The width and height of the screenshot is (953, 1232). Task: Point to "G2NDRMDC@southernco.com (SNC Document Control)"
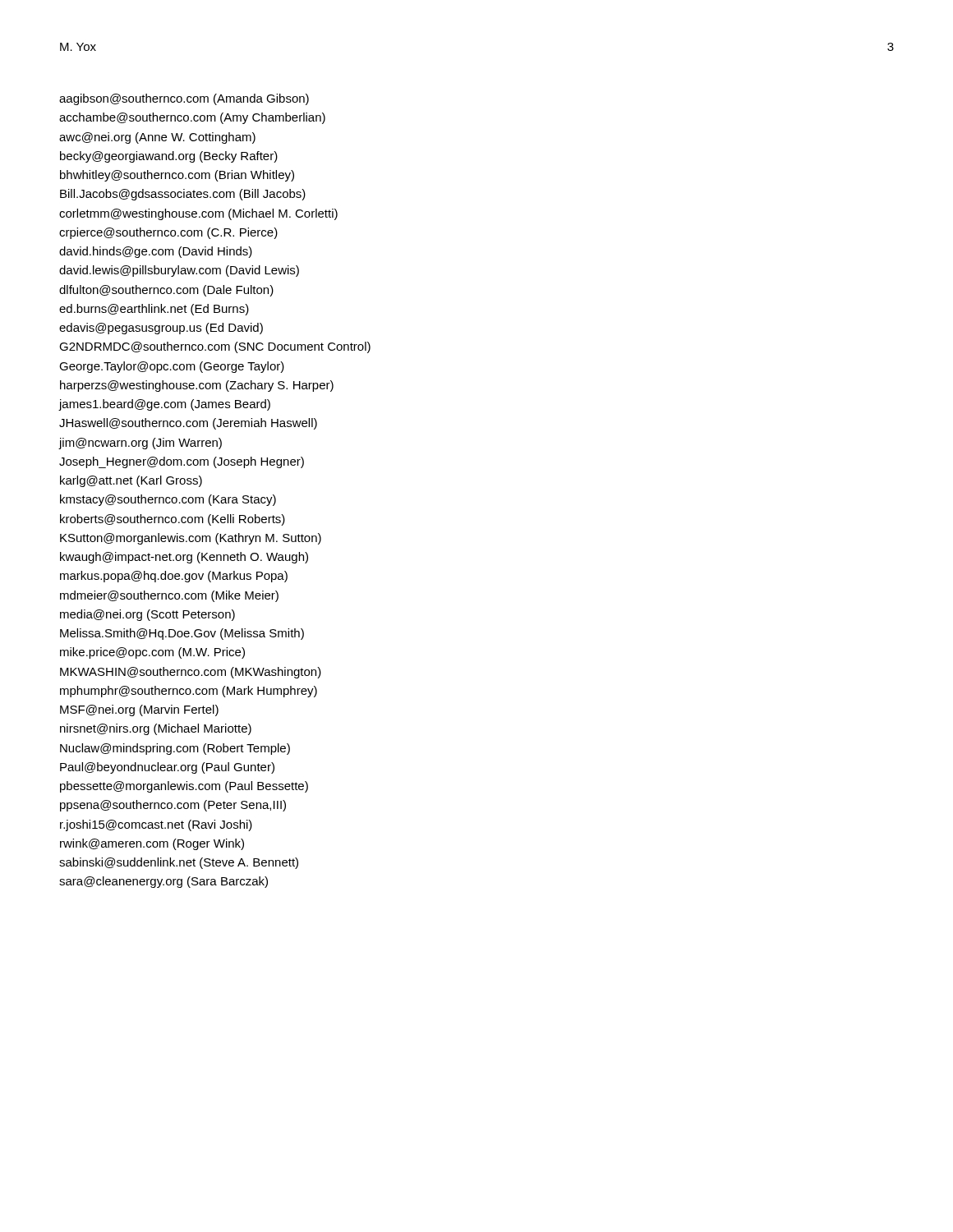[x=342, y=346]
